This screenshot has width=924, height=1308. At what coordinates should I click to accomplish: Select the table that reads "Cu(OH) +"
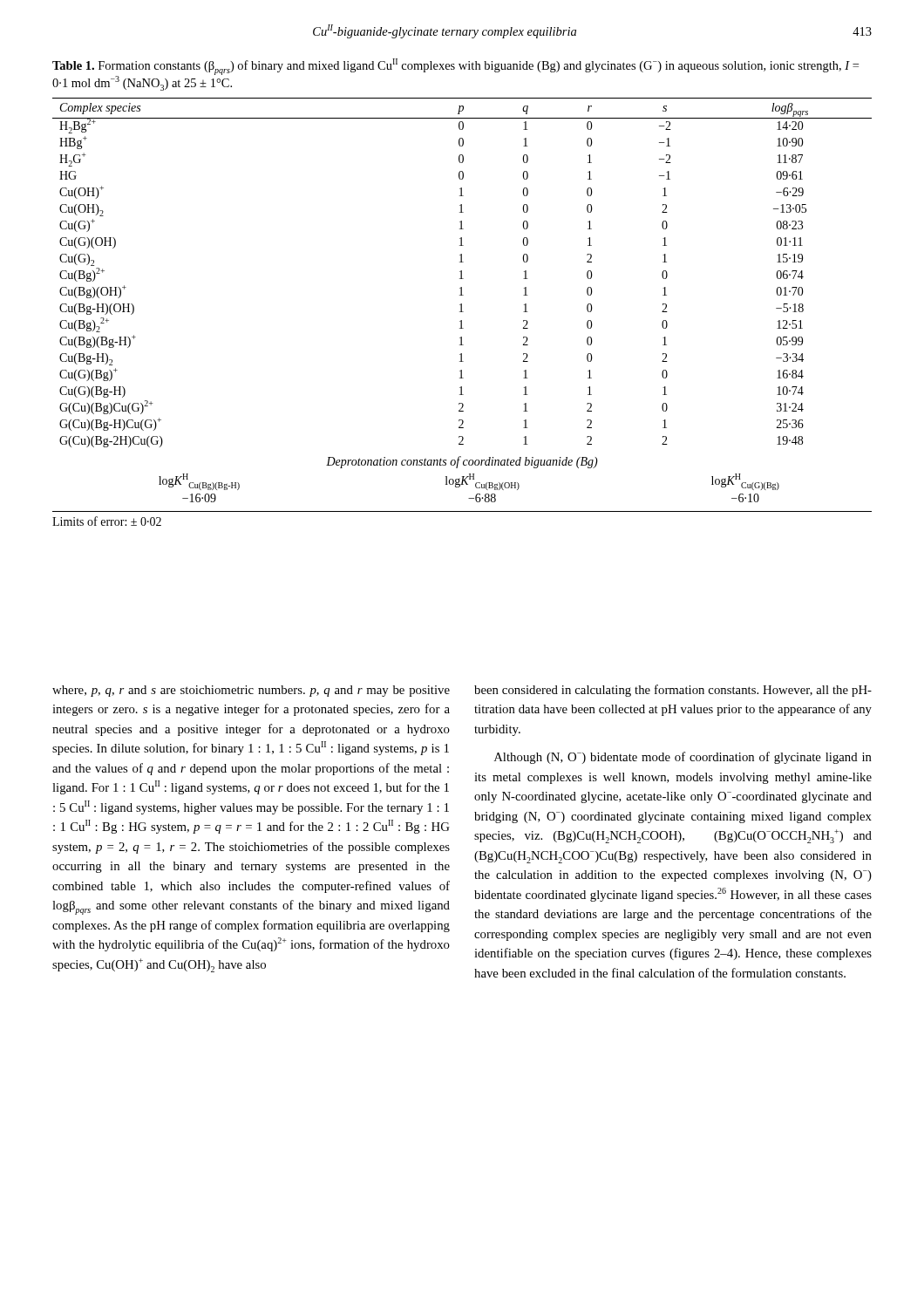(462, 293)
